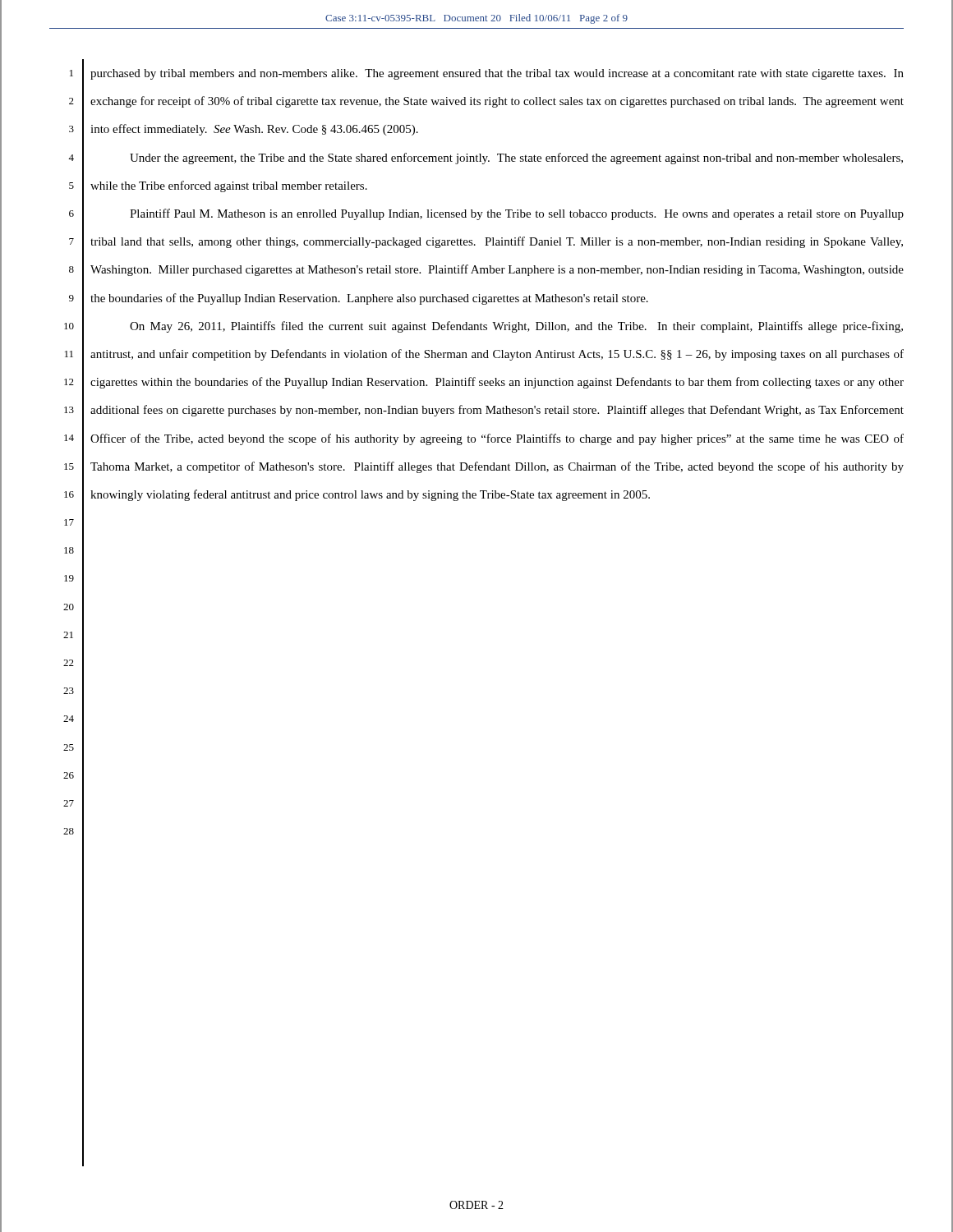Select the block starting "purchased by tribal"

(497, 101)
